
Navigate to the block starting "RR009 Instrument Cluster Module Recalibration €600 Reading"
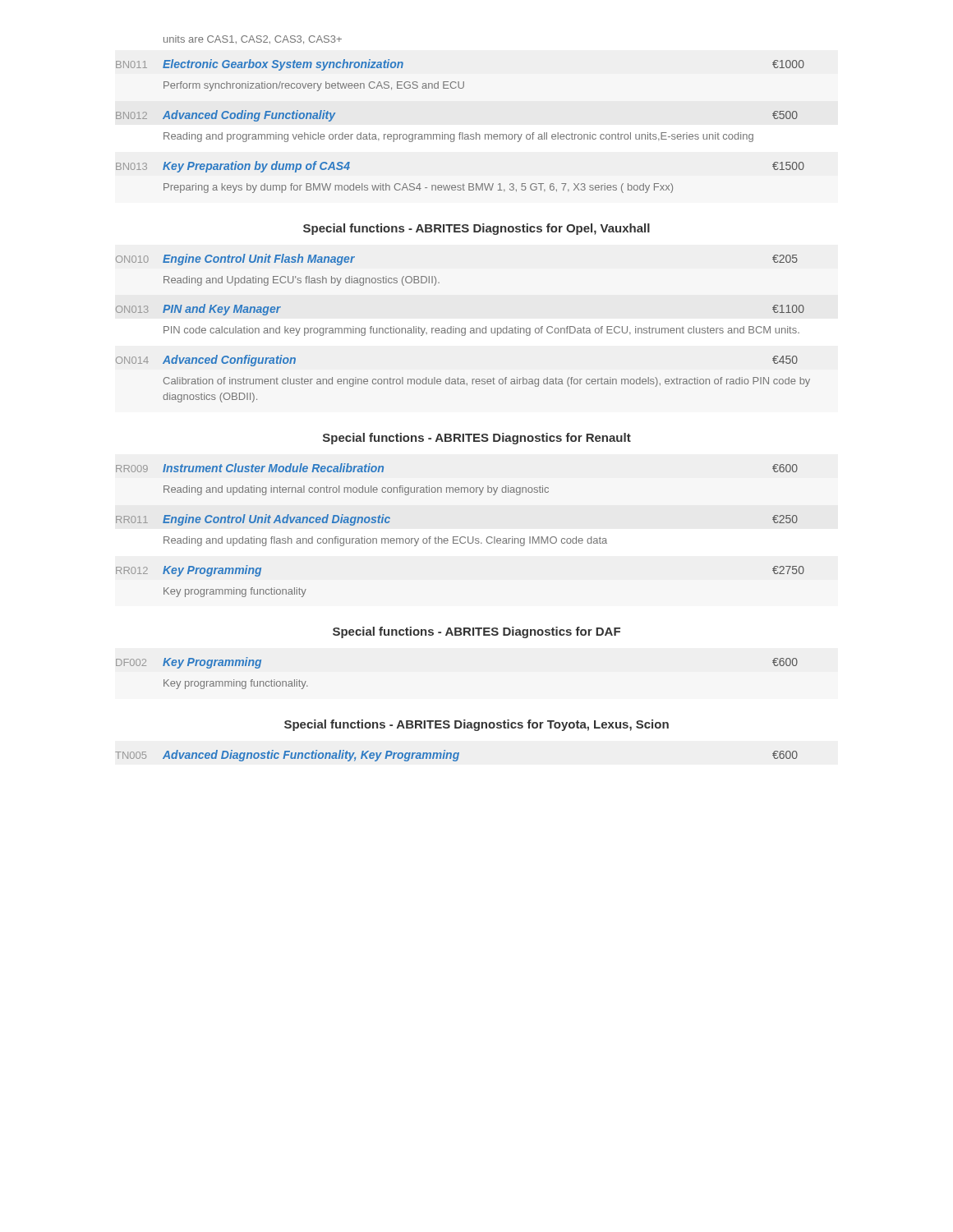(476, 479)
